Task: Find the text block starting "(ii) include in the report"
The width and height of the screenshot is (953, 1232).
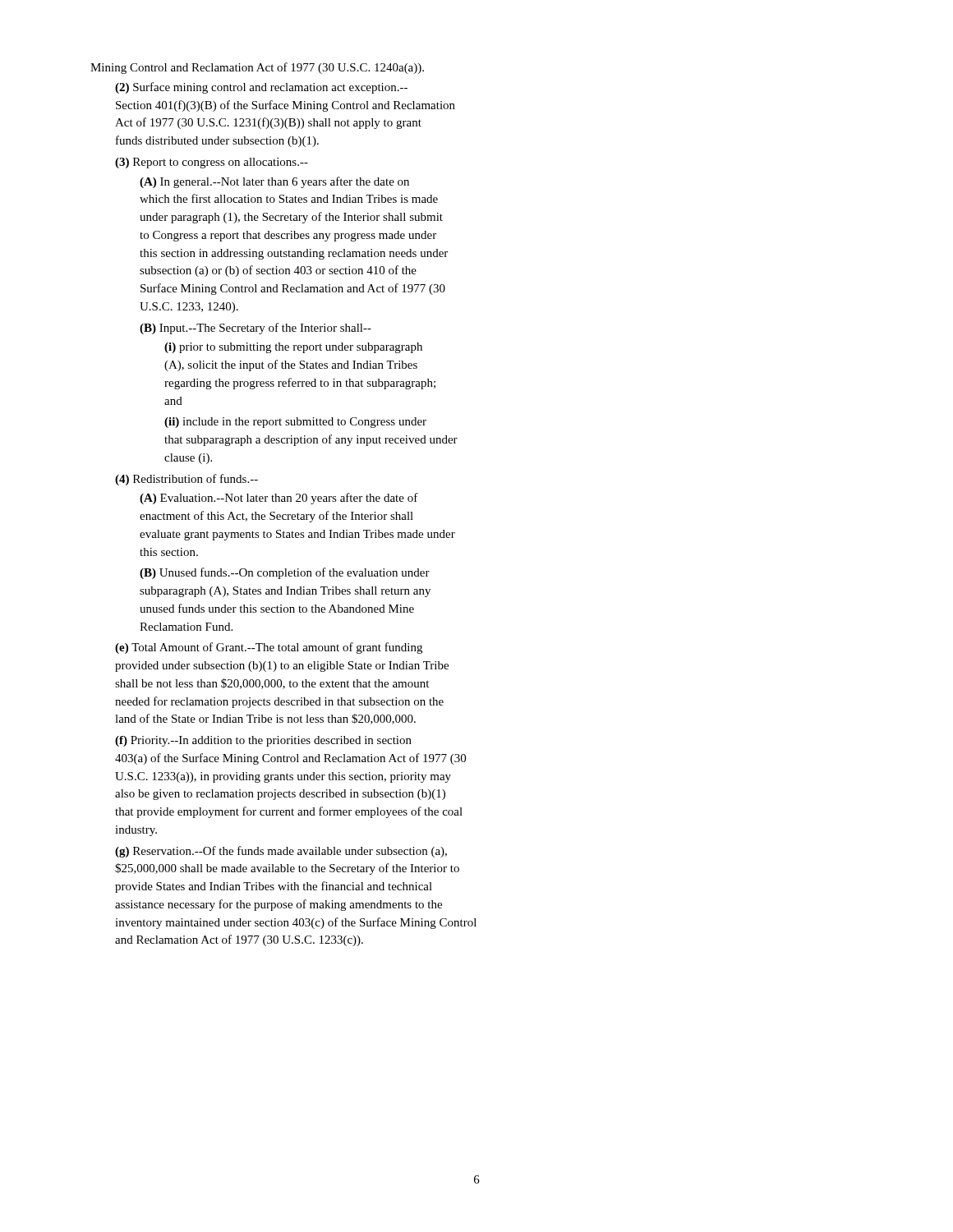Action: tap(311, 439)
